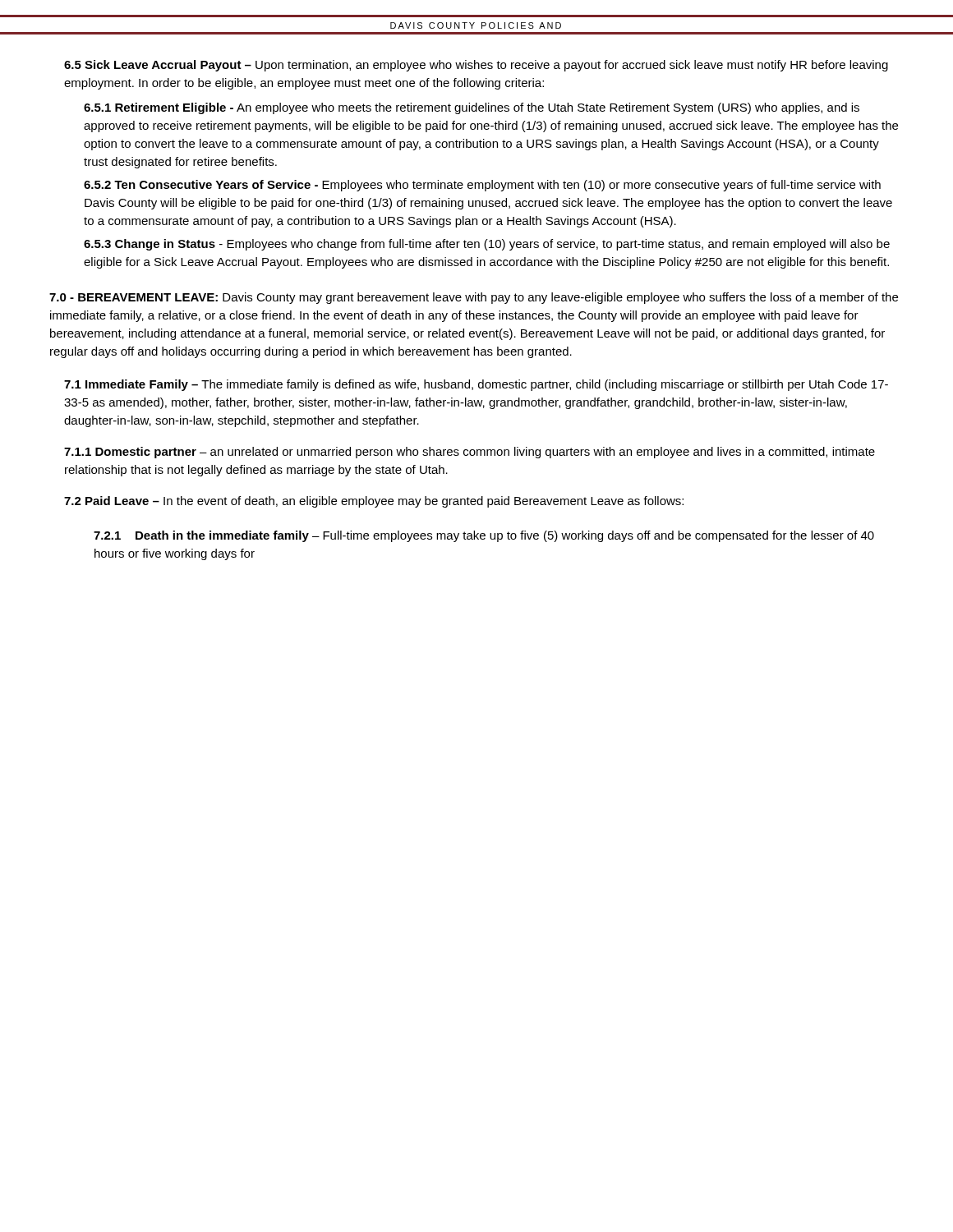This screenshot has width=953, height=1232.
Task: Click on the text block that says "2 Paid Leave – In the event"
Action: click(484, 501)
